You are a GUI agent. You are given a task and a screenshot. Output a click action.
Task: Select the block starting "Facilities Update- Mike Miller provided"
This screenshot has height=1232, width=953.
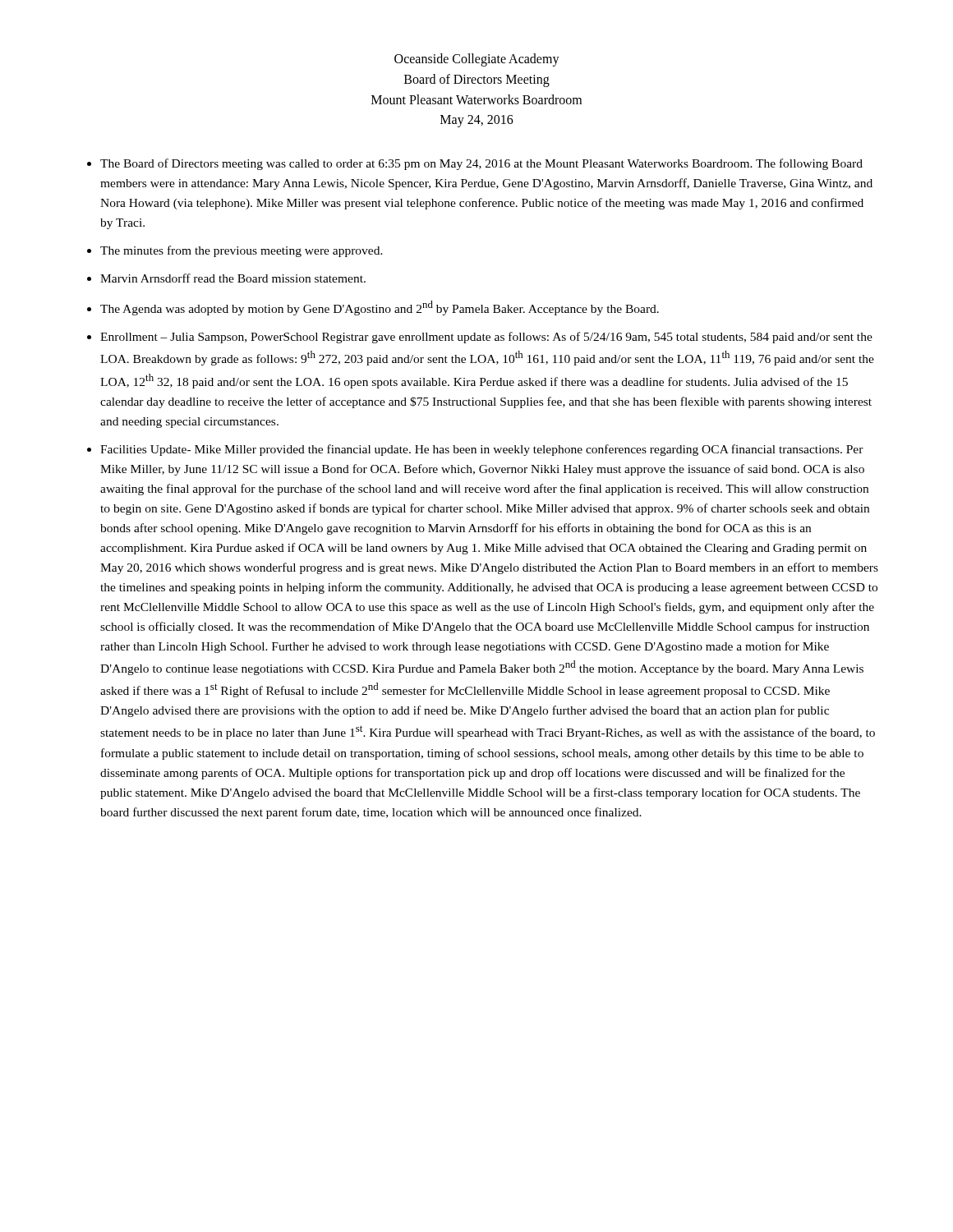coord(489,630)
